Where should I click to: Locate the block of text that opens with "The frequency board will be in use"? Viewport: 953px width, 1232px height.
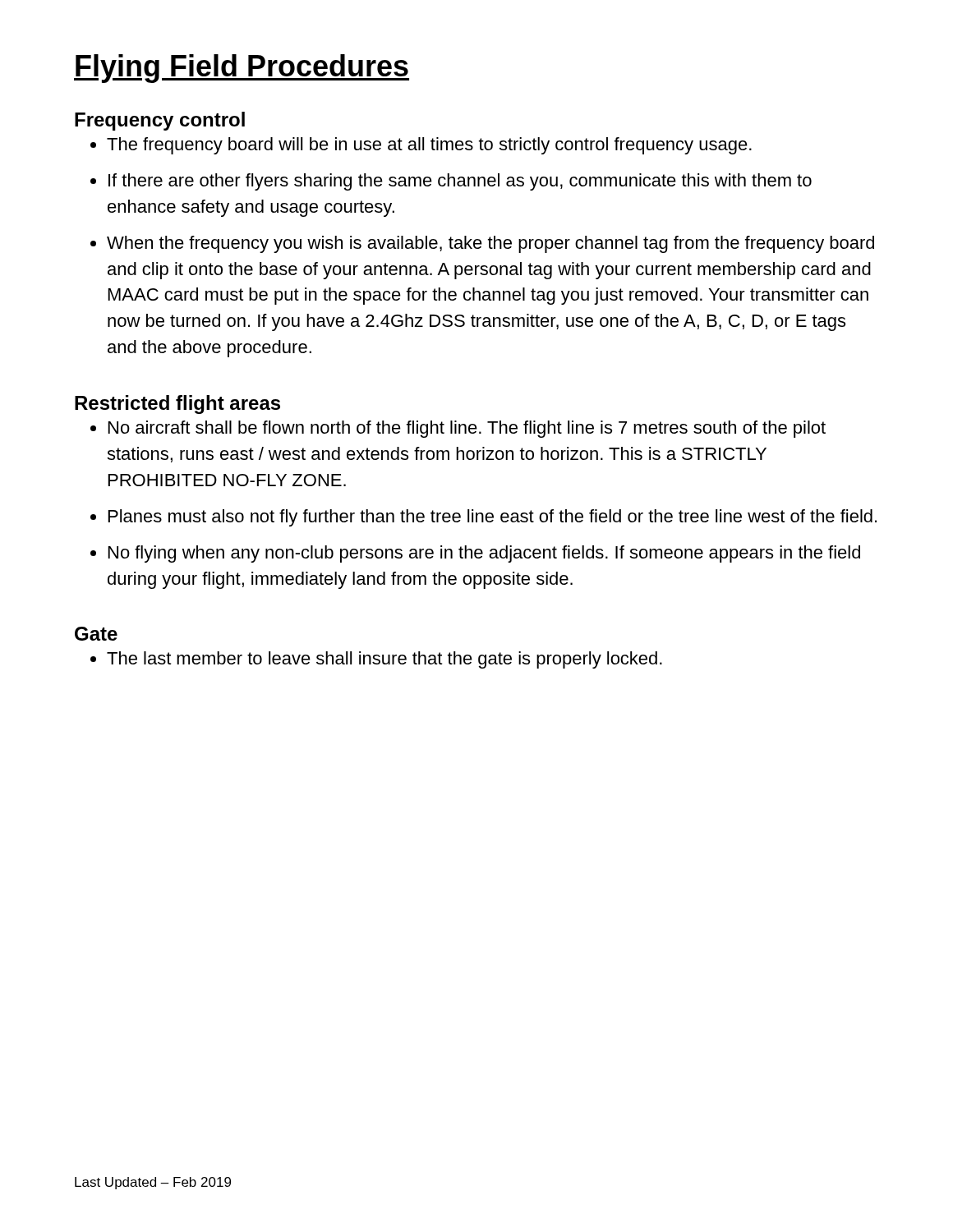tap(430, 144)
